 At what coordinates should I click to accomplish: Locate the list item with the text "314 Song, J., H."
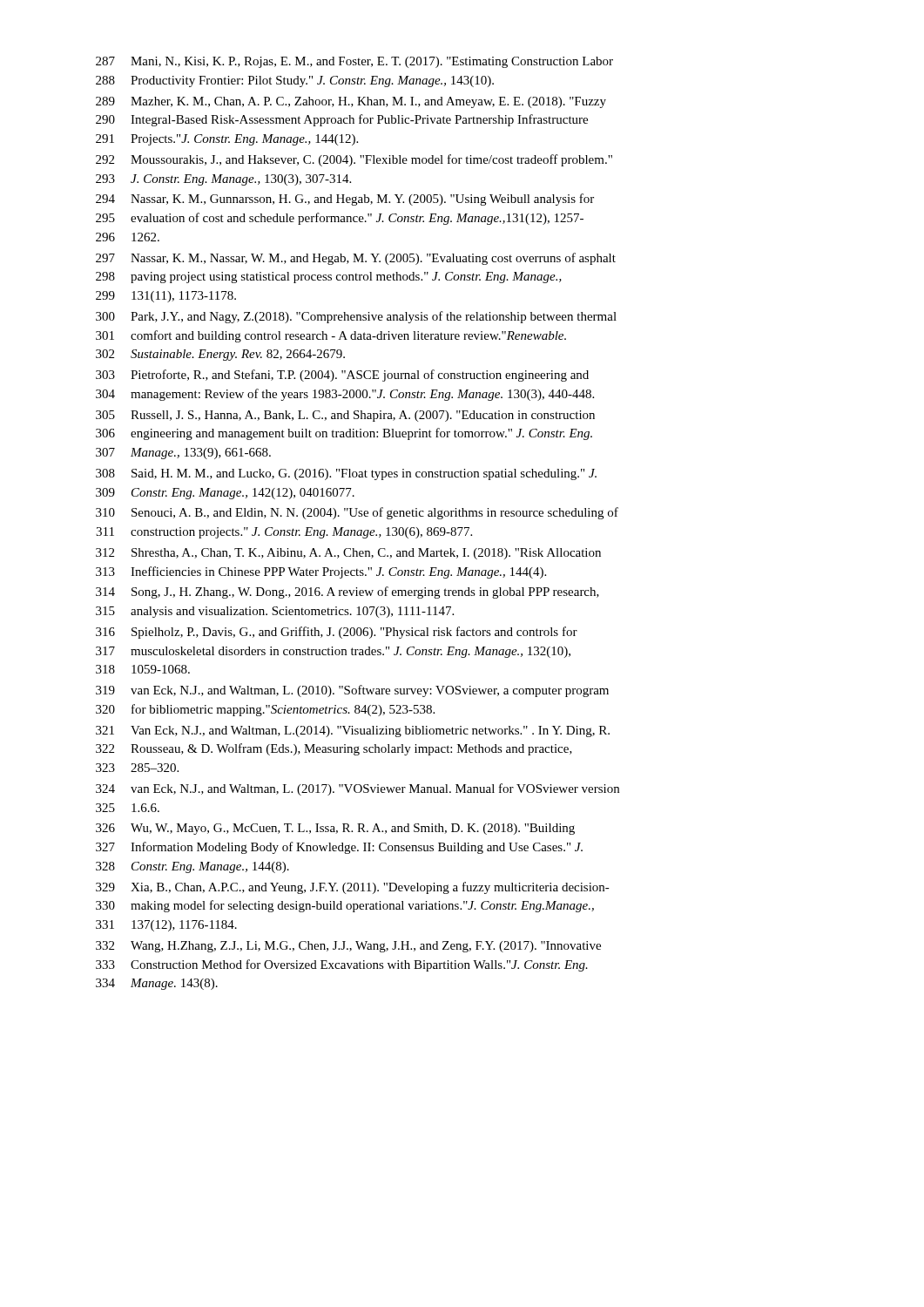[462, 602]
